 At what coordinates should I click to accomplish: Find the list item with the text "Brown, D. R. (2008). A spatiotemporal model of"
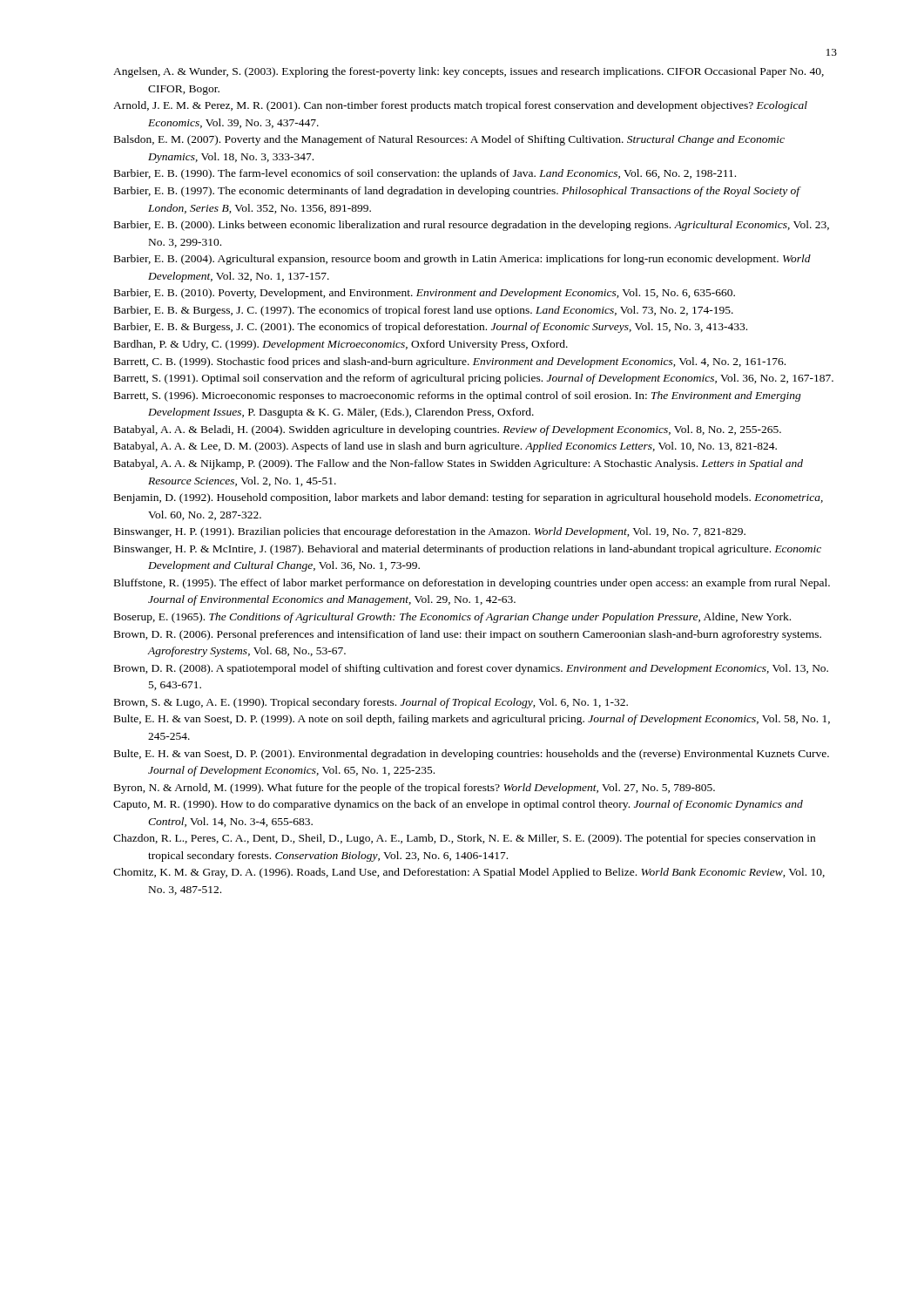(471, 676)
